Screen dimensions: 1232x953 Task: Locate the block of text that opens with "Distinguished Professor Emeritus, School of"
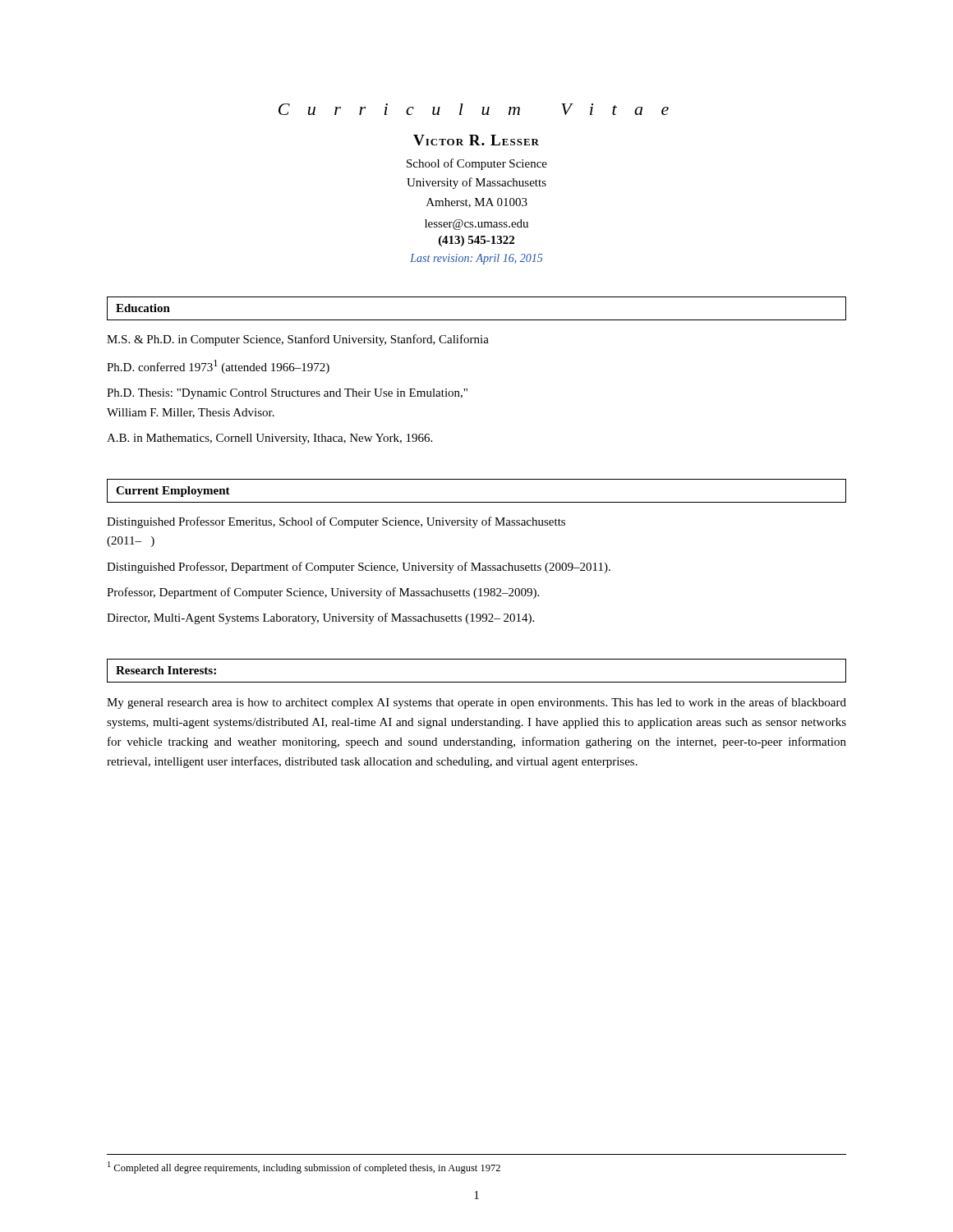336,531
